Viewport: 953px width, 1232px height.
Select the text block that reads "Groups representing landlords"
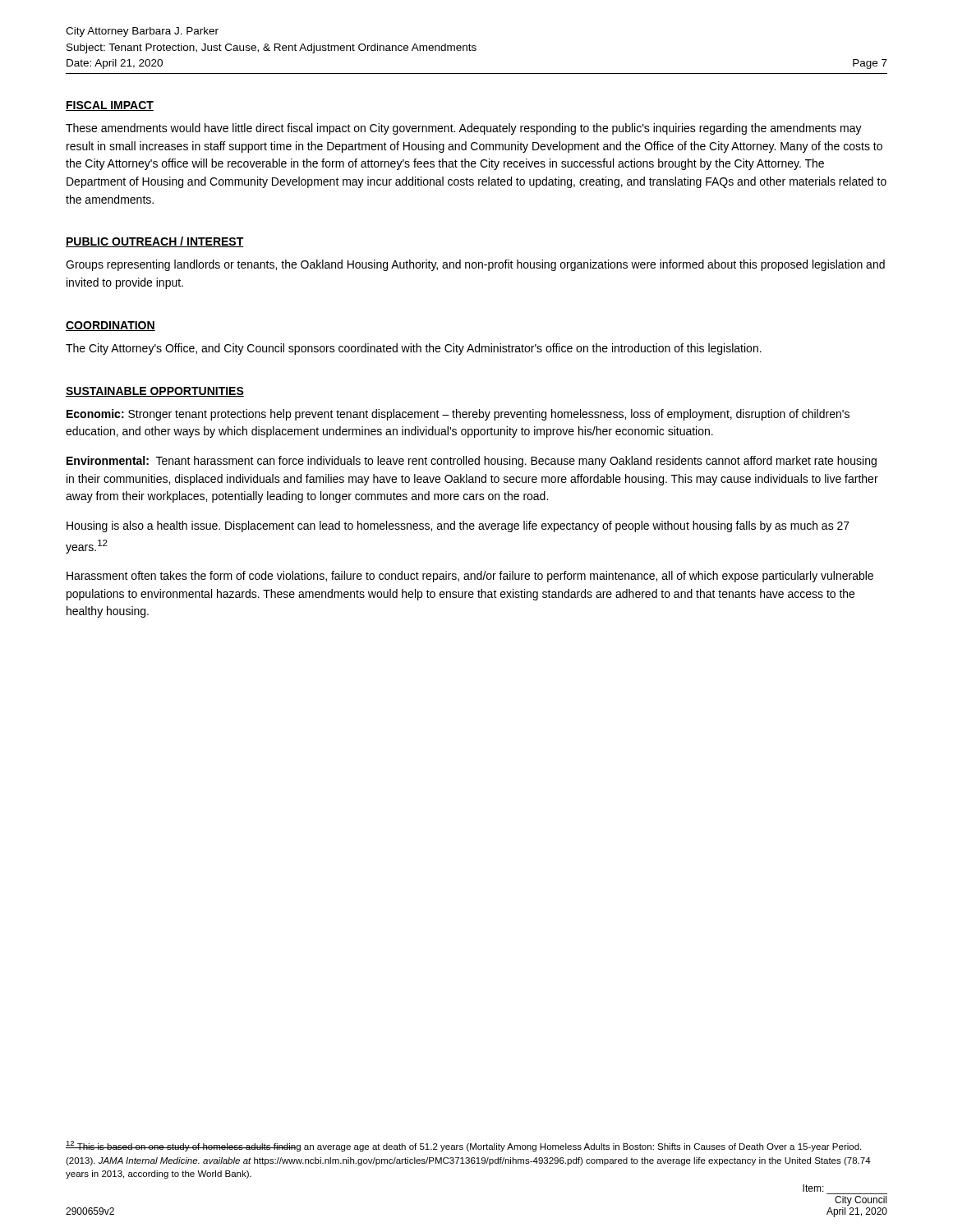475,274
